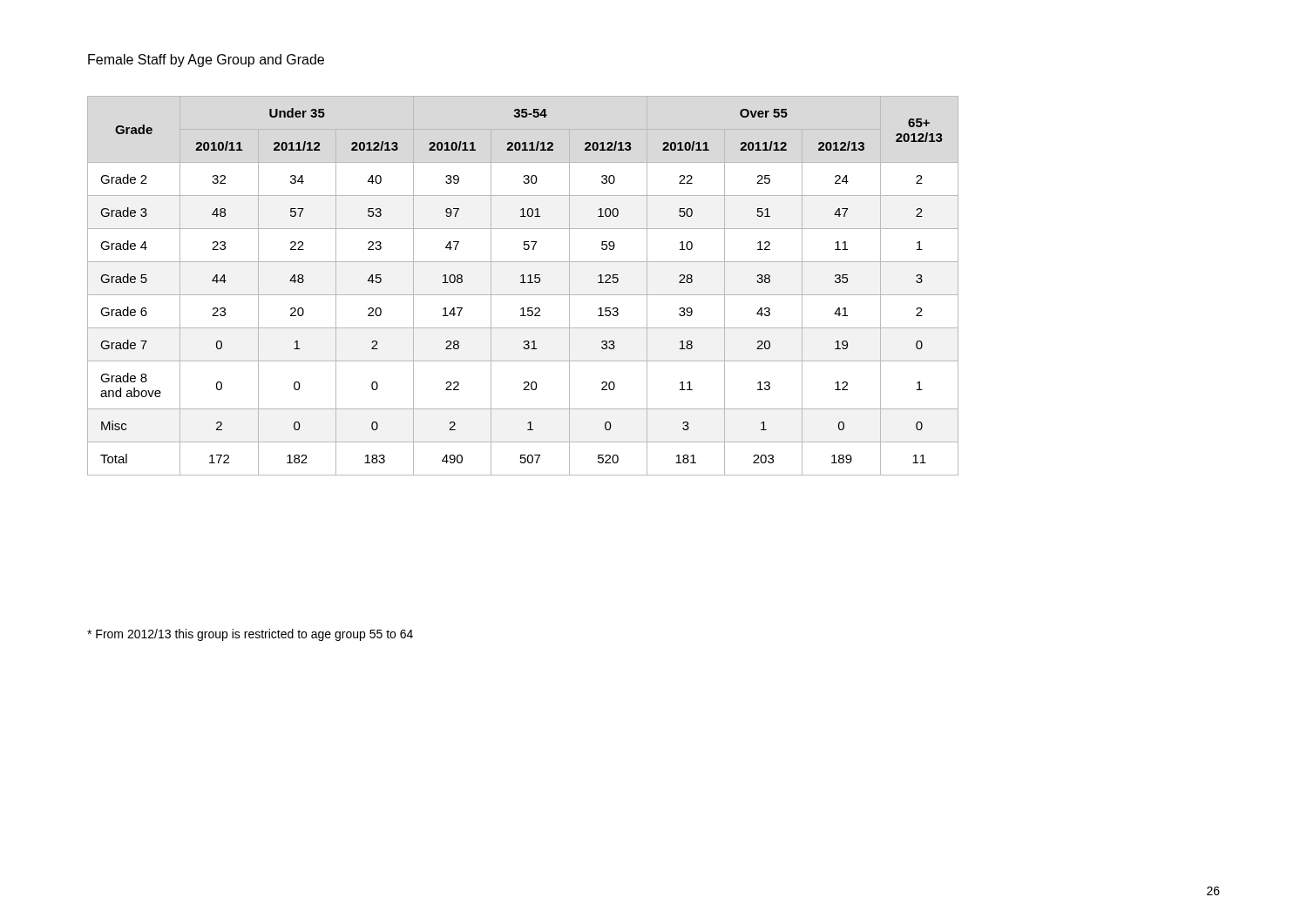Locate the footnote that says "From 2012/13 this group is"
The width and height of the screenshot is (1307, 924).
(x=250, y=634)
